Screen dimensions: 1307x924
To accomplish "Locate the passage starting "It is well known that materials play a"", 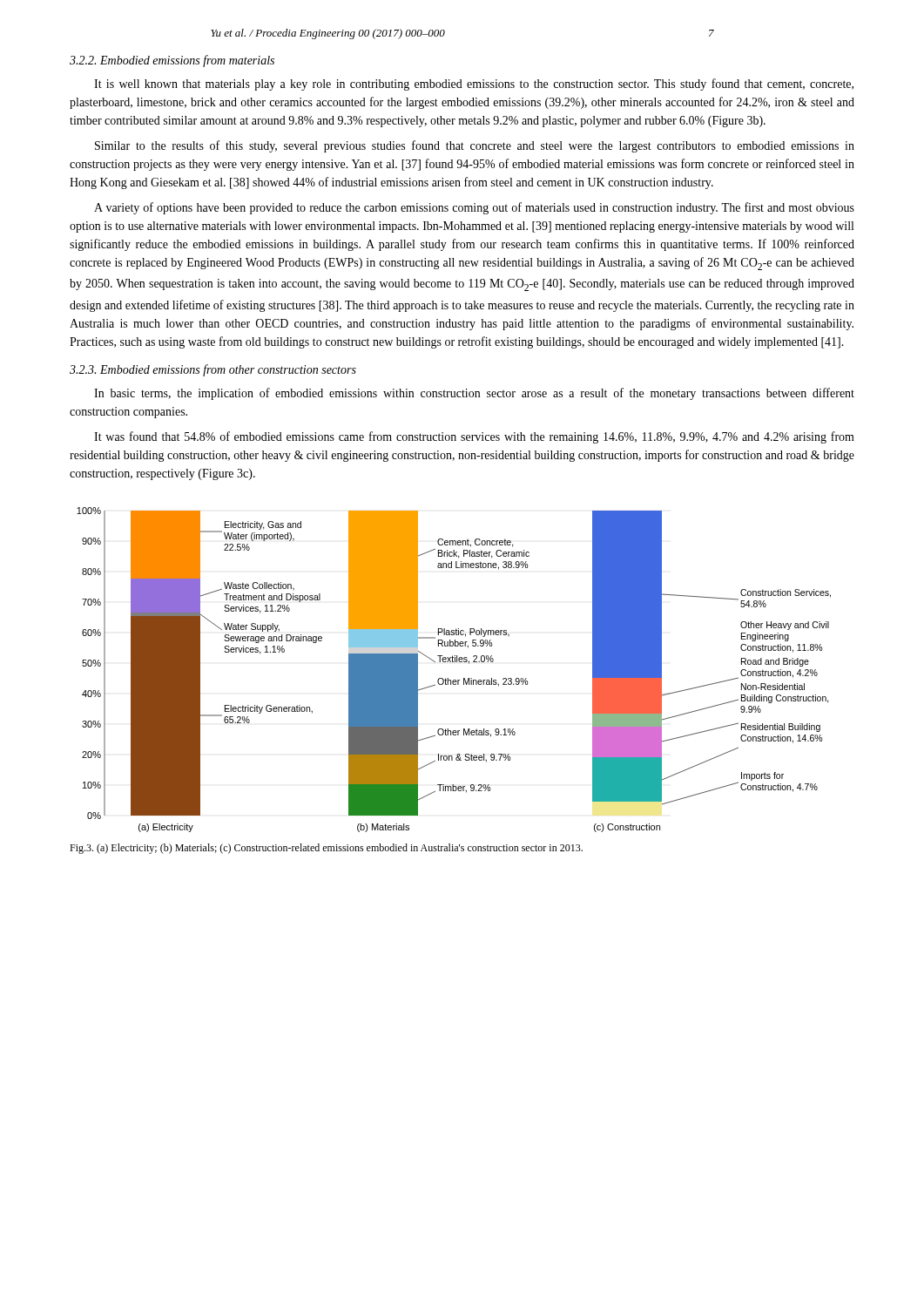I will pos(462,102).
